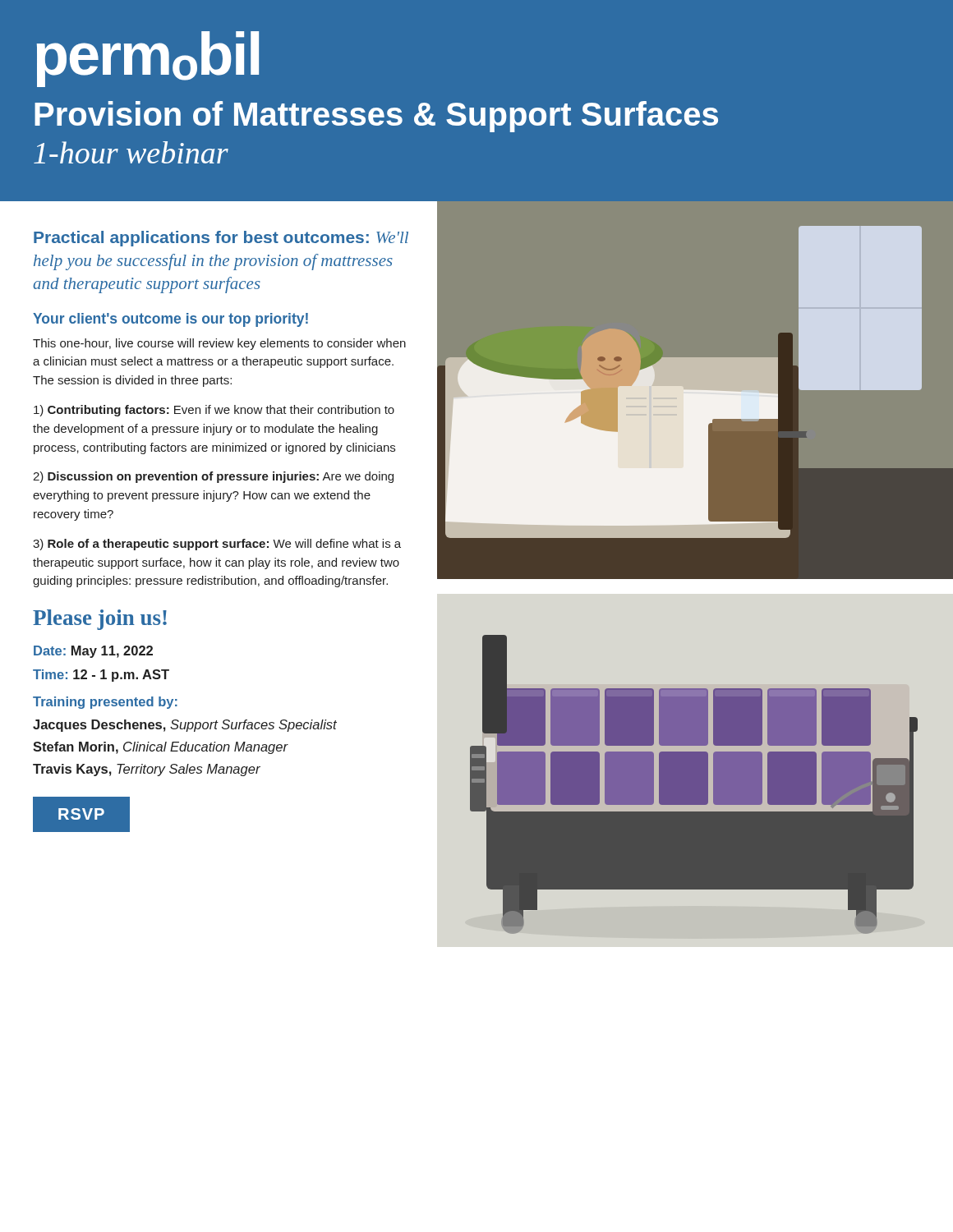
Task: Find the block on this page that starts "This one-hour, live course will"
Action: click(x=220, y=361)
